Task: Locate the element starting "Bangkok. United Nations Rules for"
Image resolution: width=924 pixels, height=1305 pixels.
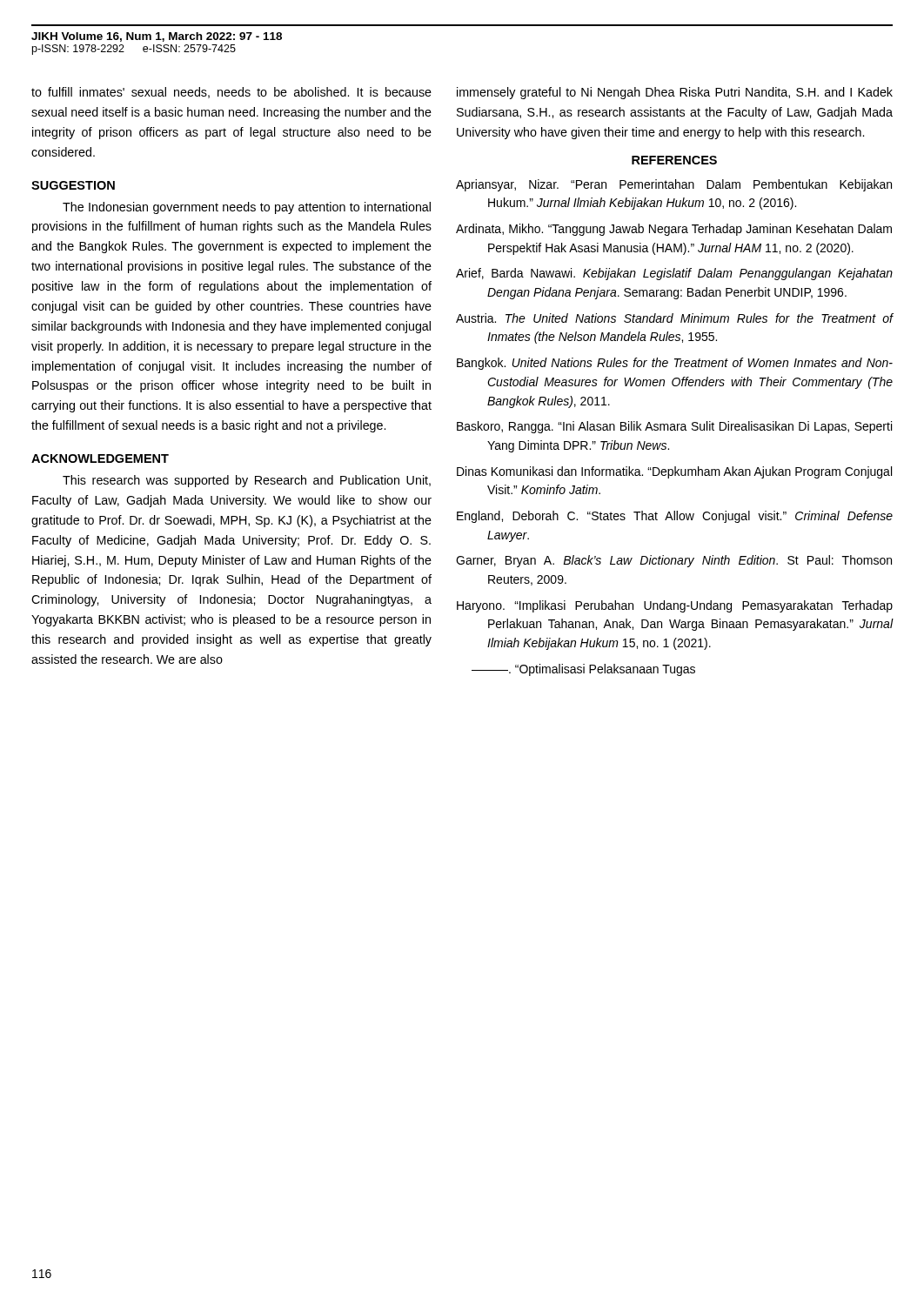Action: pos(674,382)
